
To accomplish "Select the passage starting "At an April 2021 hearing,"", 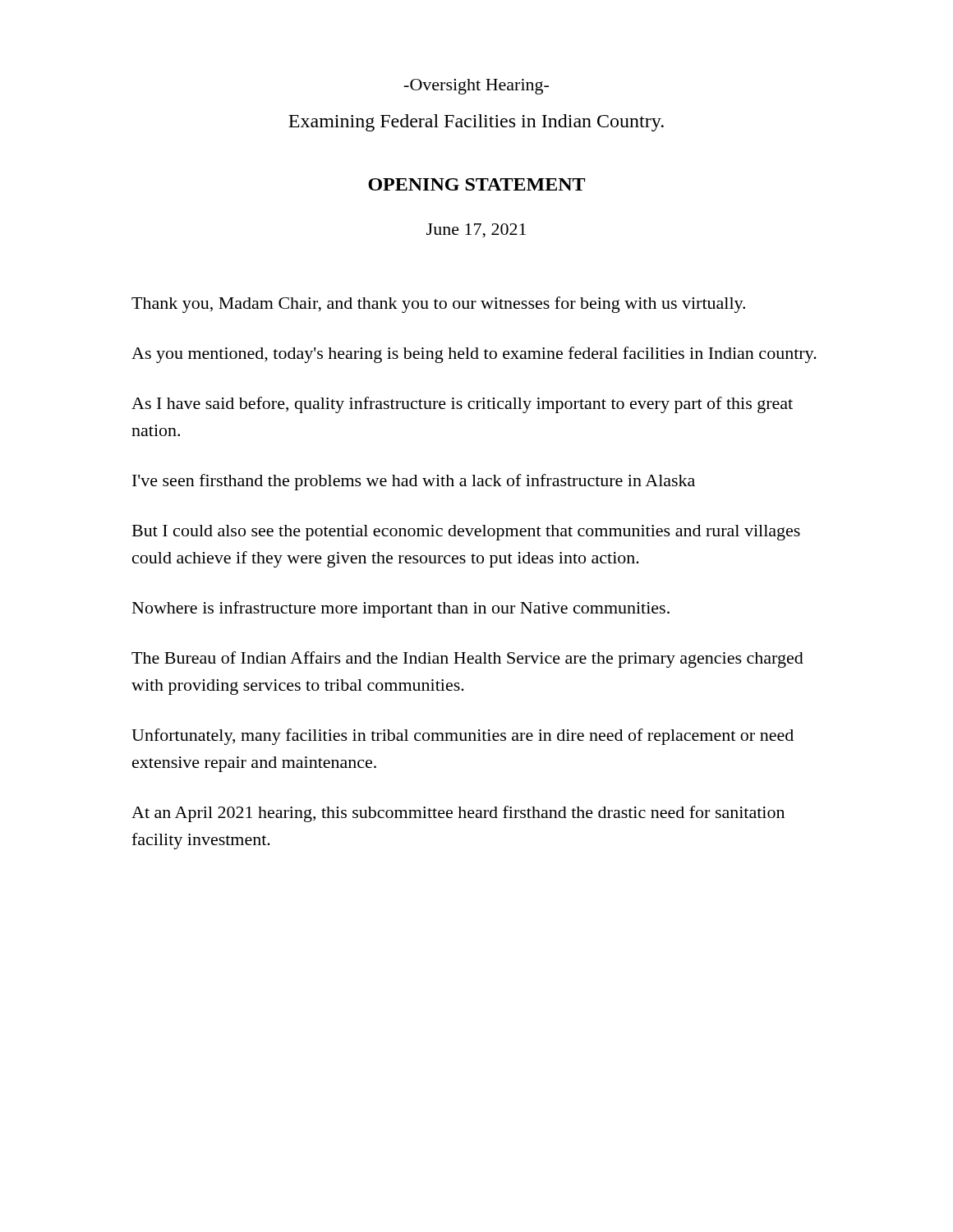I will coord(458,825).
